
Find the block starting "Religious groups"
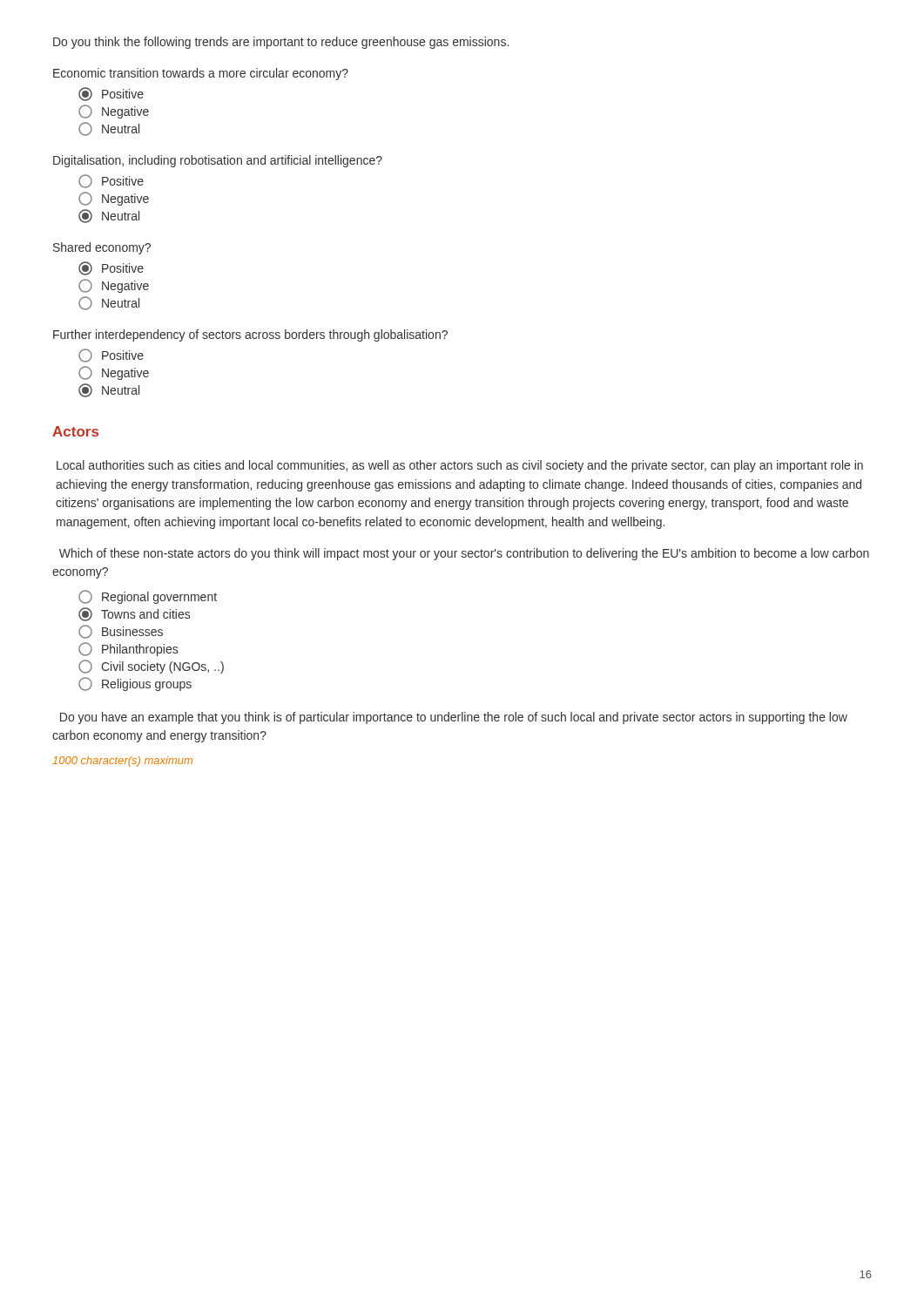tap(135, 684)
